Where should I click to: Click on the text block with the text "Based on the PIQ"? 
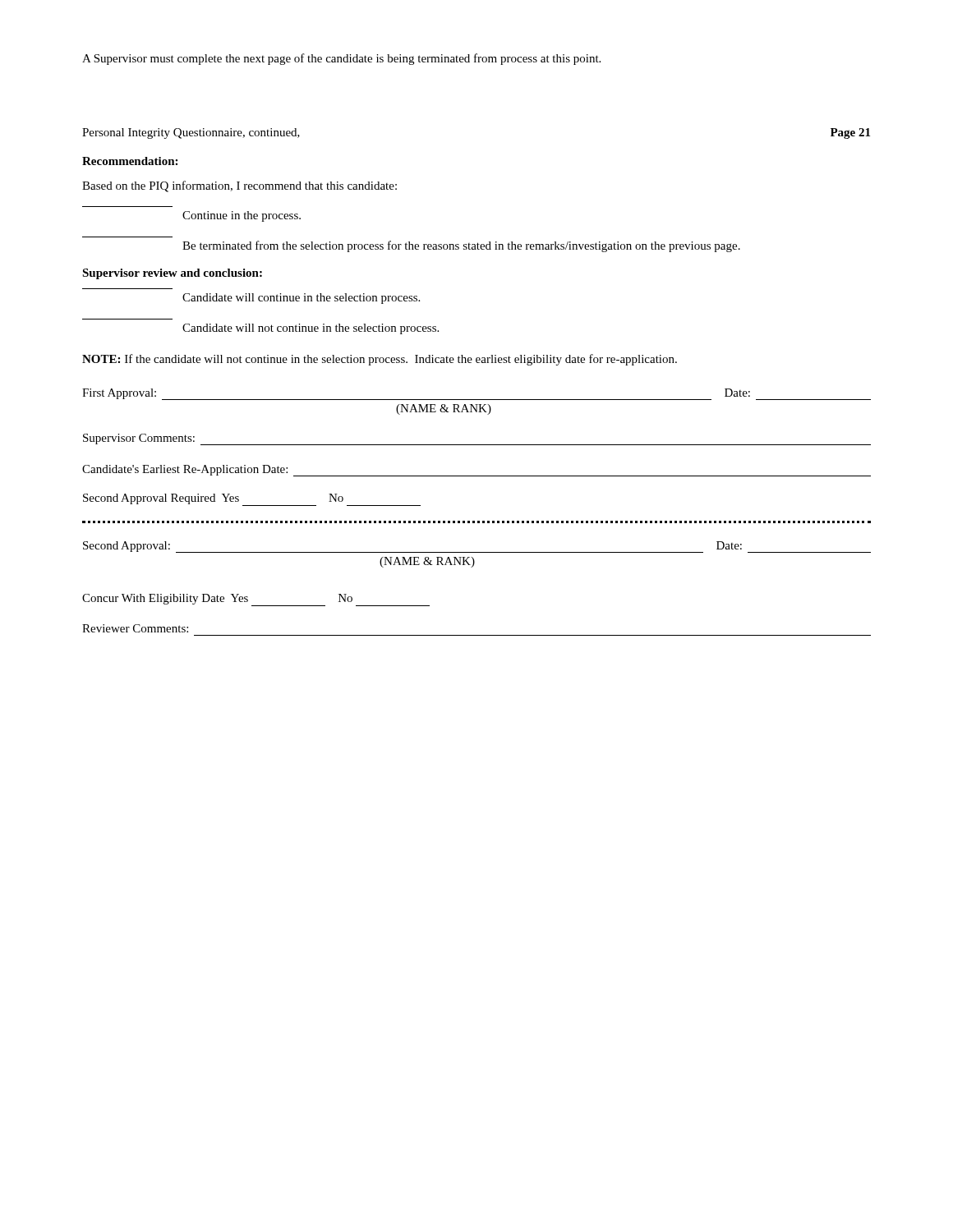[240, 185]
